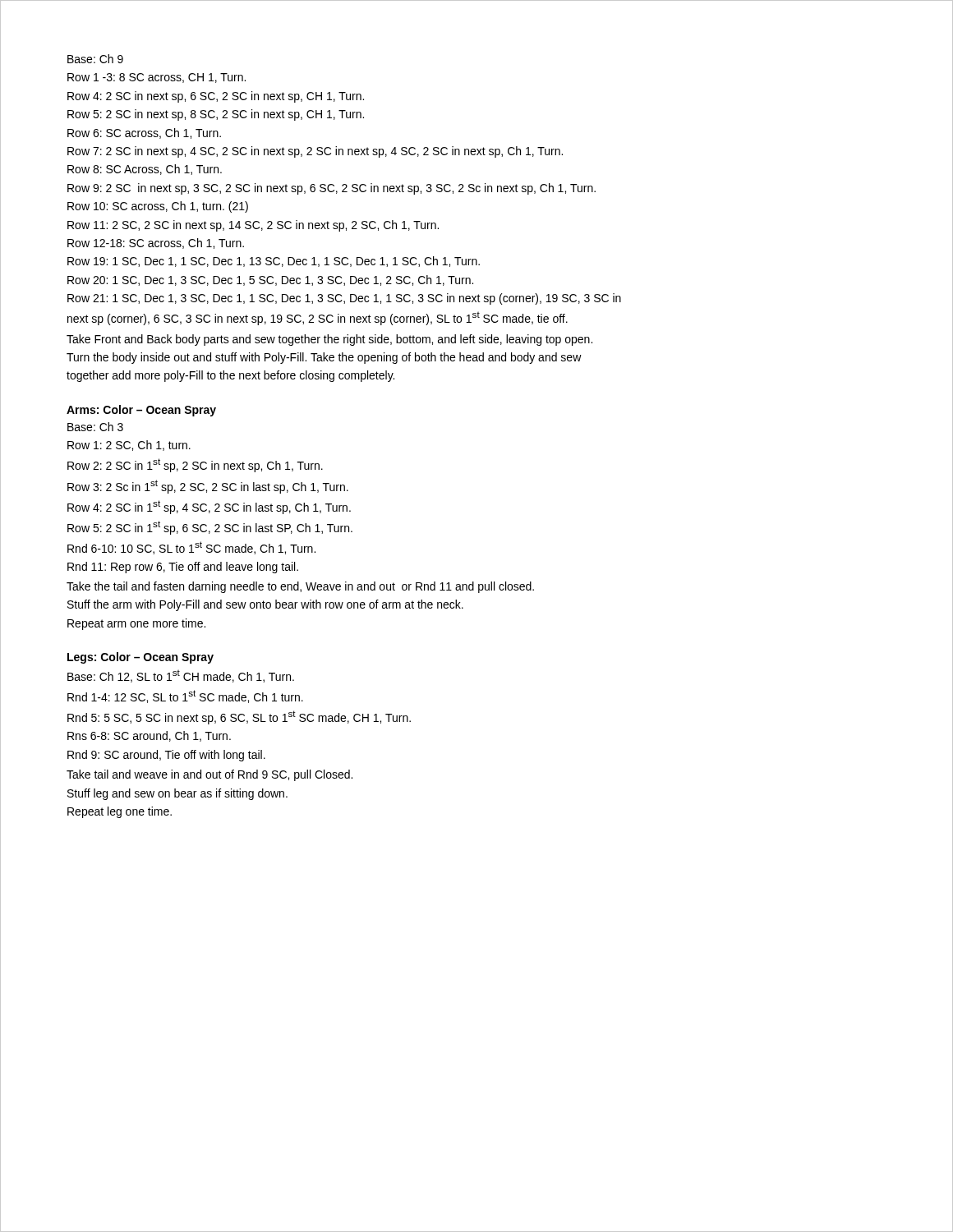953x1232 pixels.
Task: Find "Arms: Color – Ocean Spray" on this page
Action: pos(141,410)
